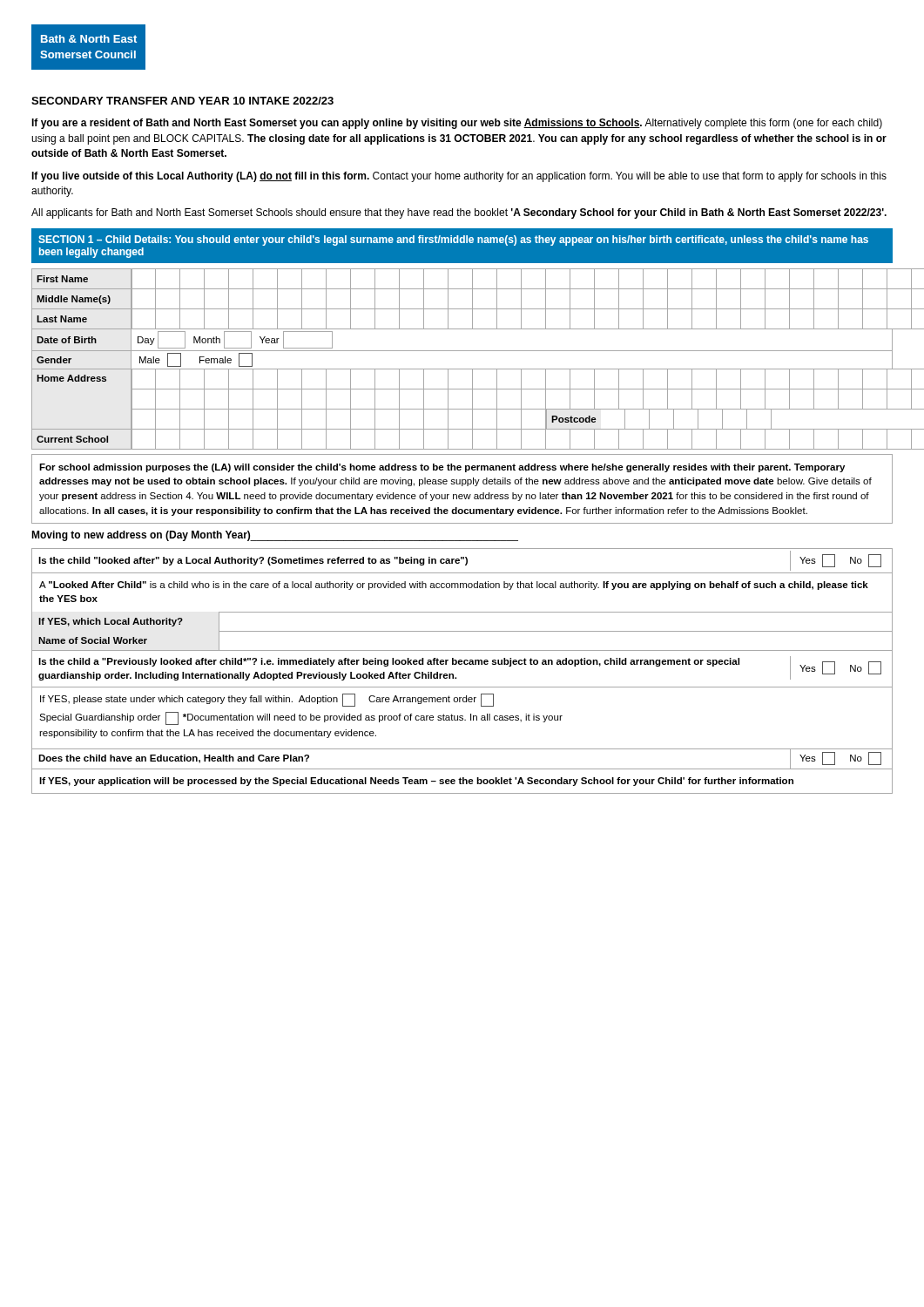
Task: Point to the region starting "For school admission"
Action: click(x=455, y=489)
